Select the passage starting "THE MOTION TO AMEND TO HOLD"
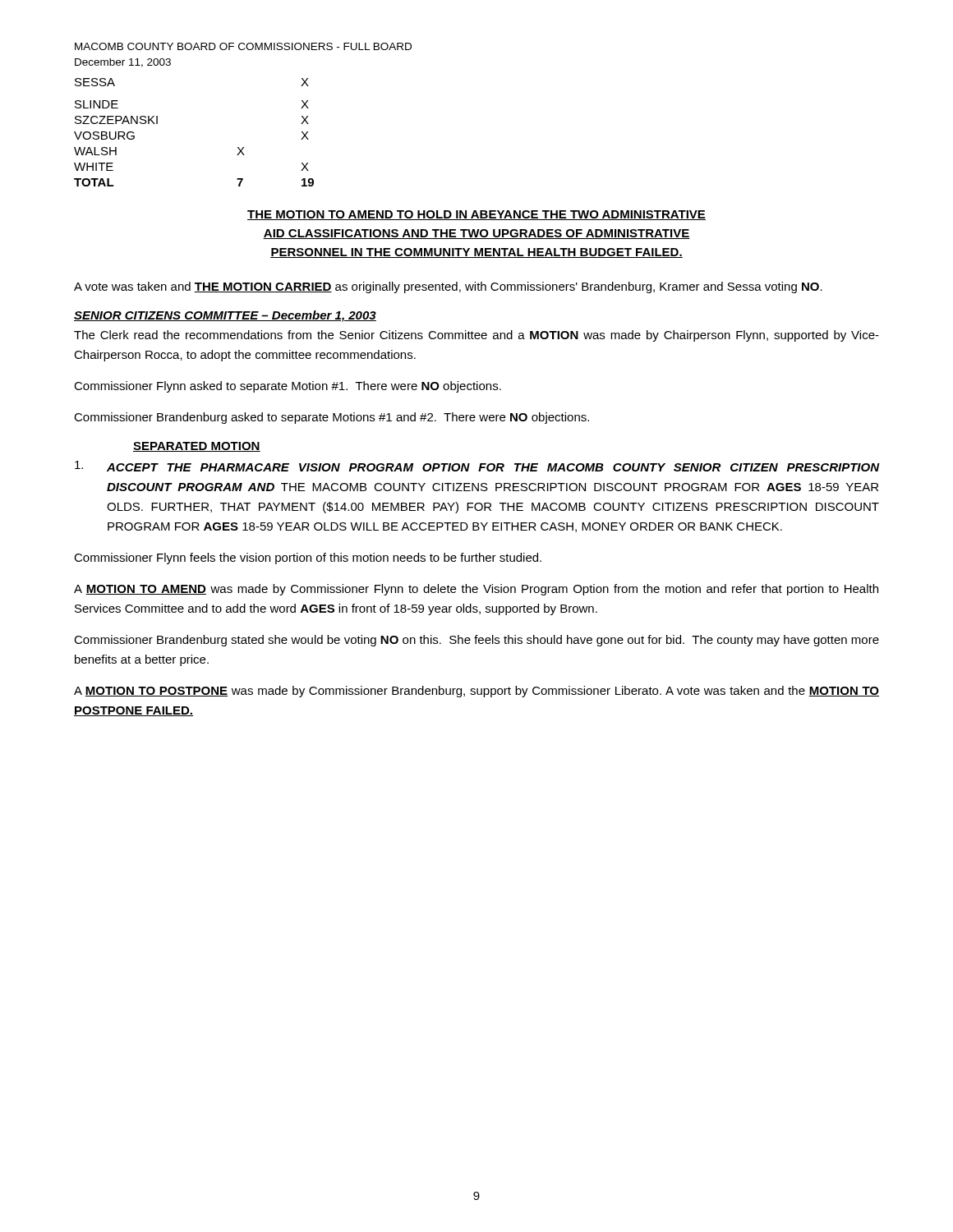Viewport: 953px width, 1232px height. 476,233
